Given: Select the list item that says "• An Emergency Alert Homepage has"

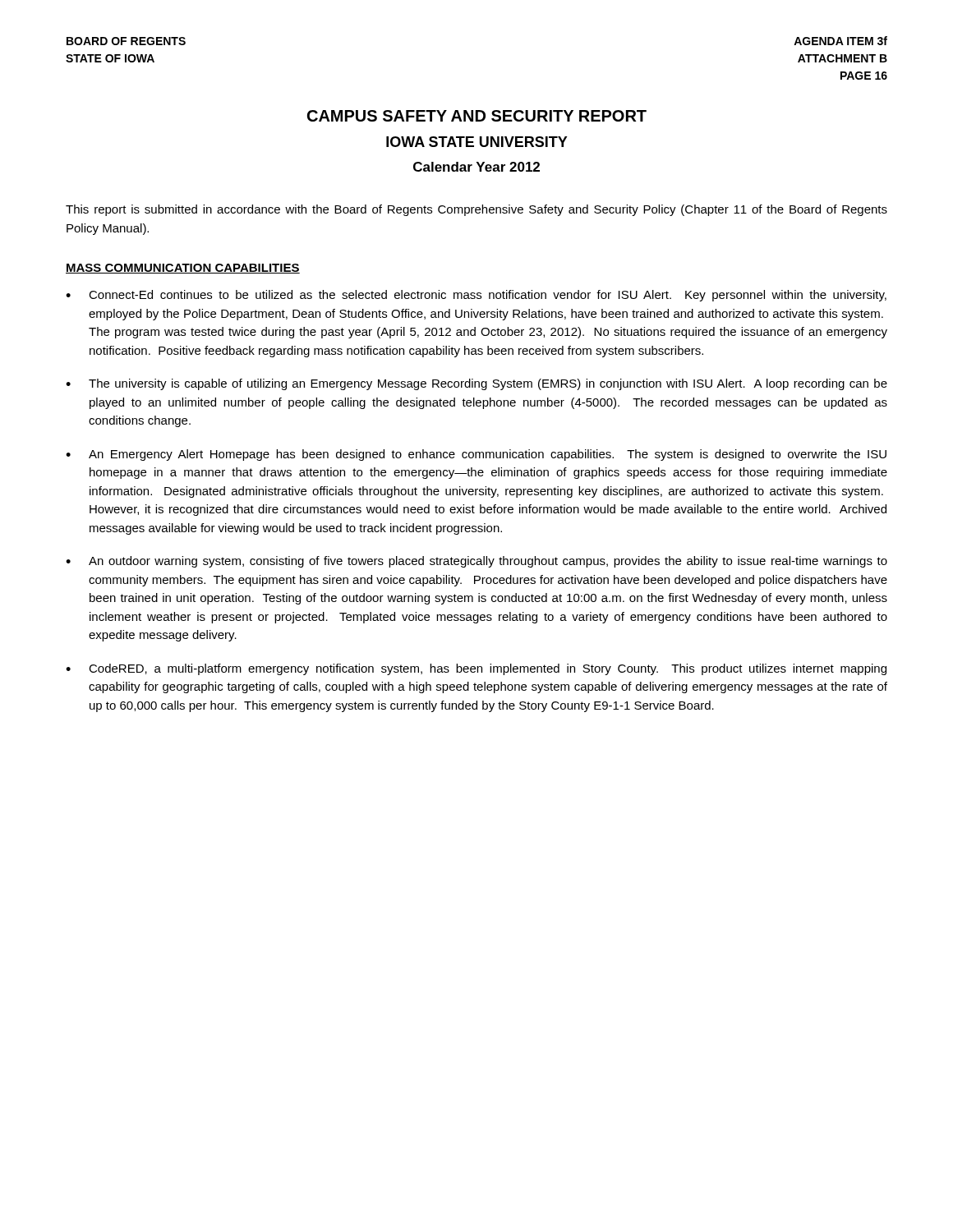Looking at the screenshot, I should pos(476,491).
